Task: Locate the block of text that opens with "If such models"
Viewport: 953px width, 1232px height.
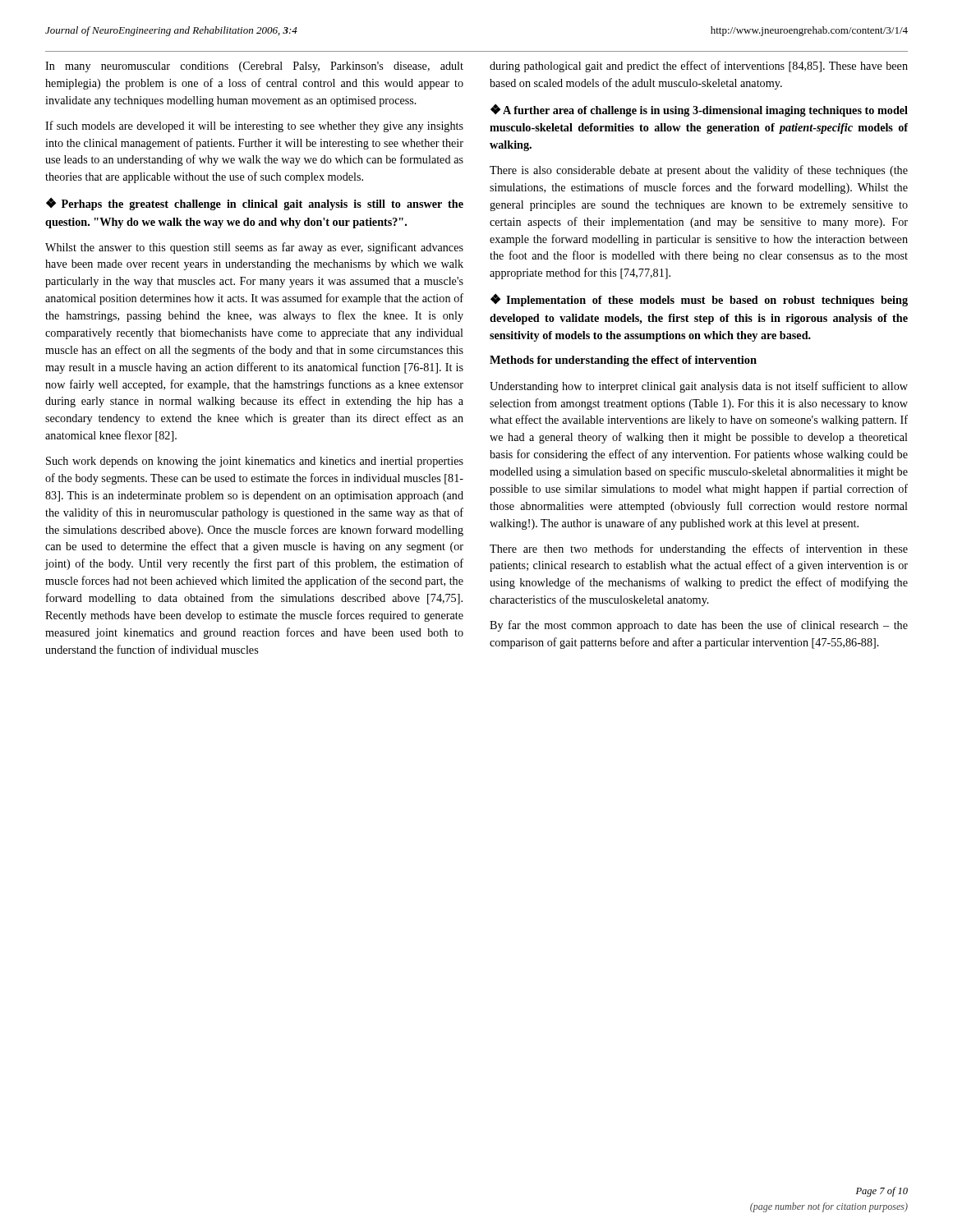Action: pos(254,151)
